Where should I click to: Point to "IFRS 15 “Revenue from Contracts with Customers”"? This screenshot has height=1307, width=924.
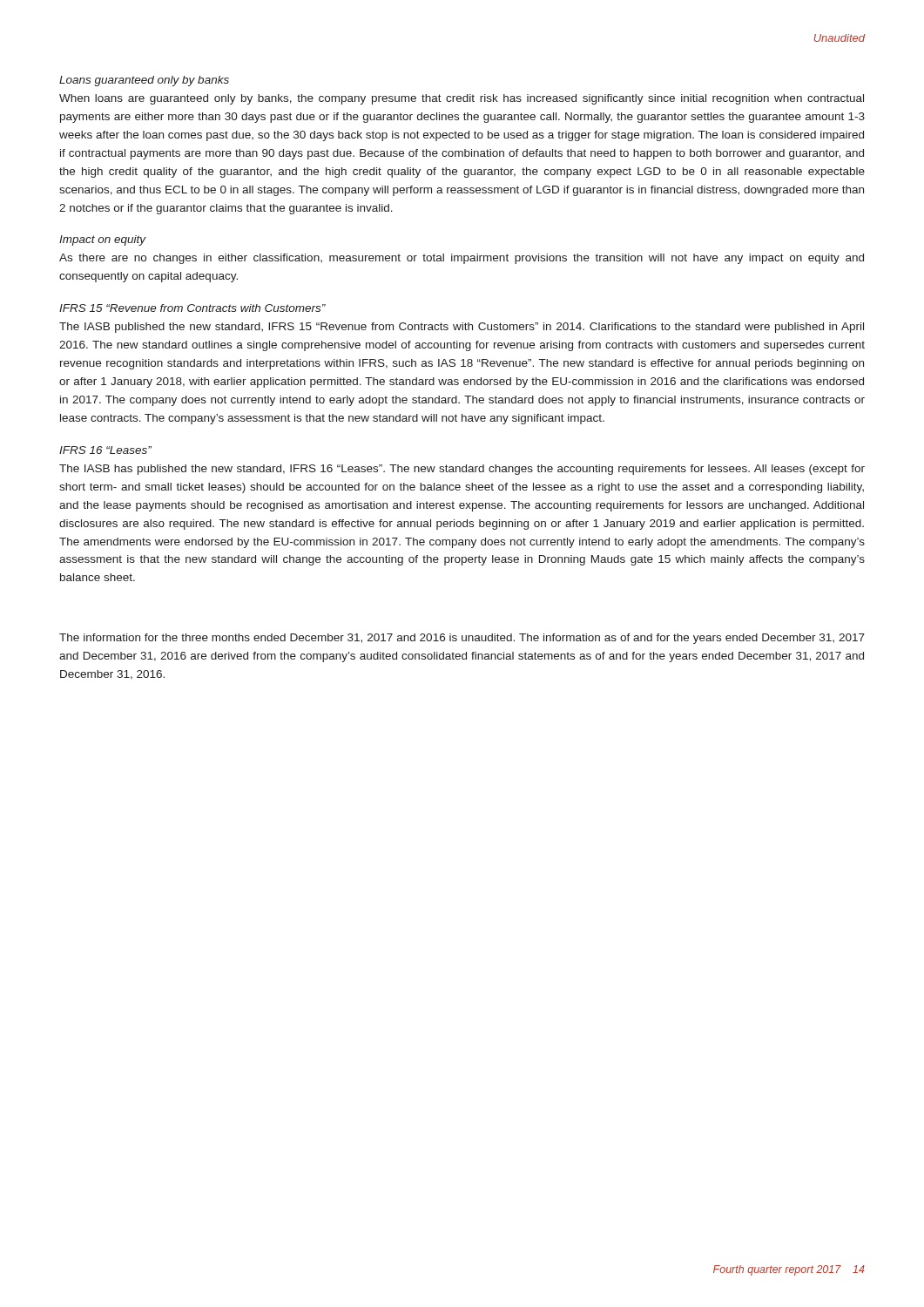[192, 308]
